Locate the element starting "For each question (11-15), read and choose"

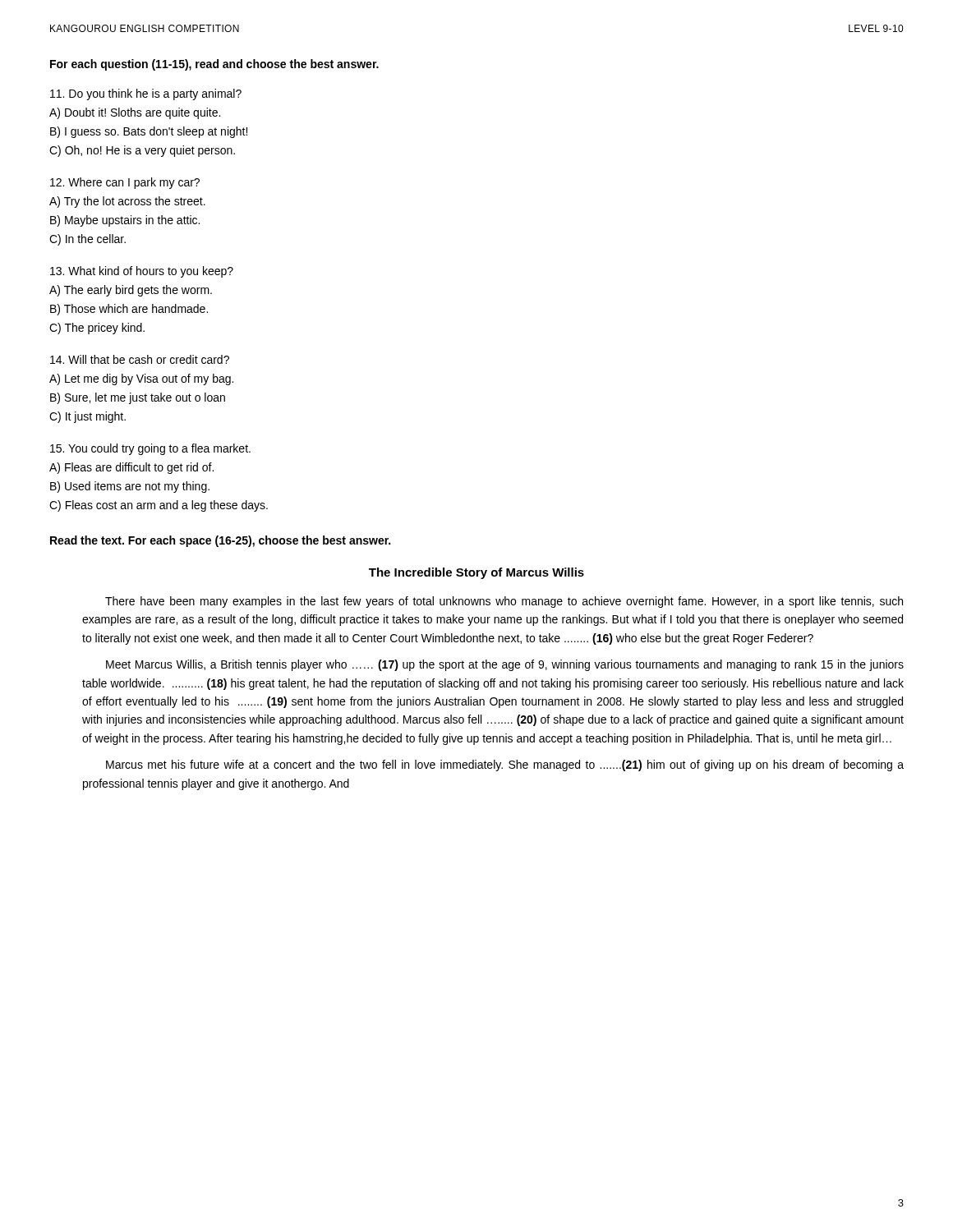[x=214, y=64]
